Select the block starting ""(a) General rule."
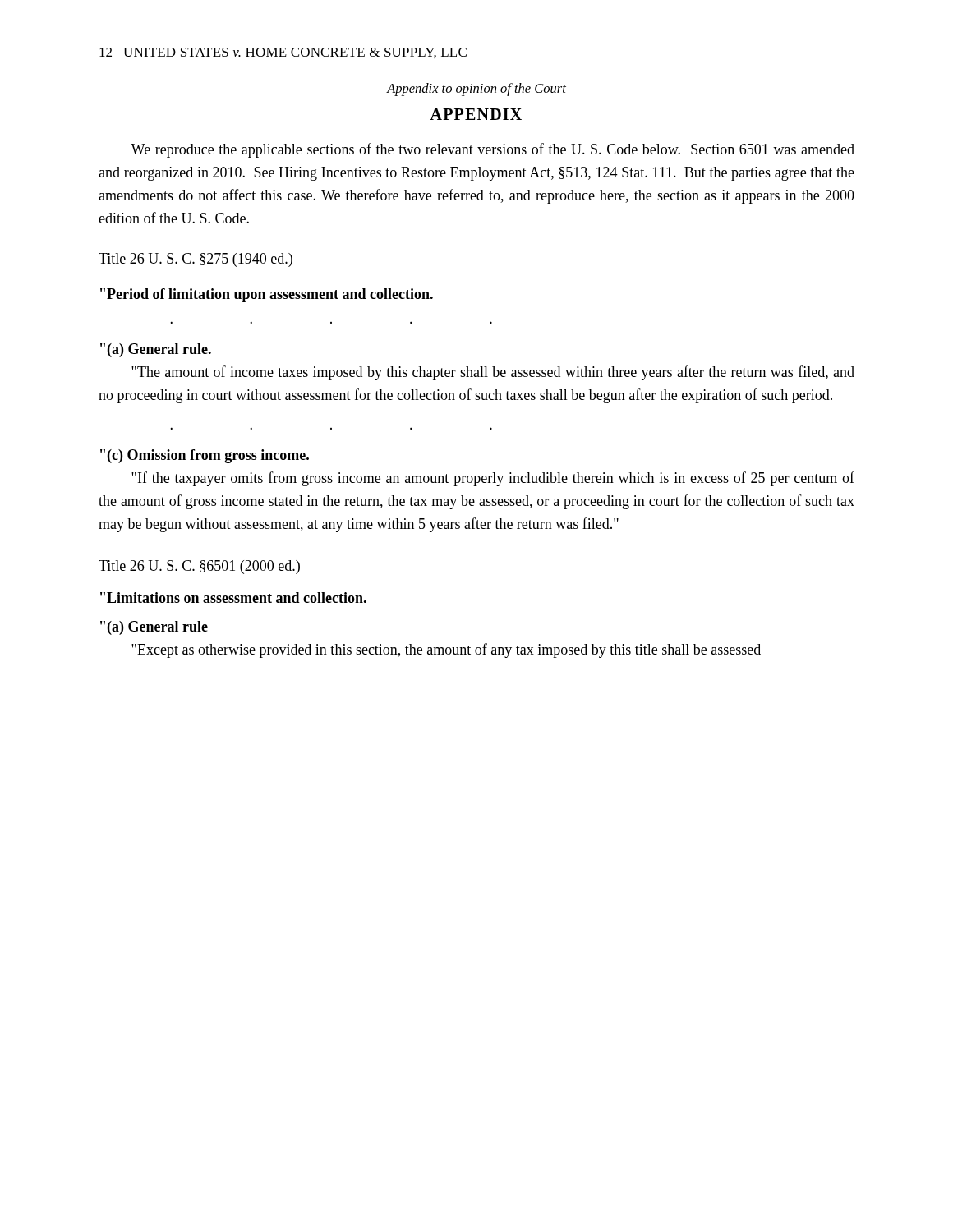Viewport: 953px width, 1232px height. click(155, 349)
